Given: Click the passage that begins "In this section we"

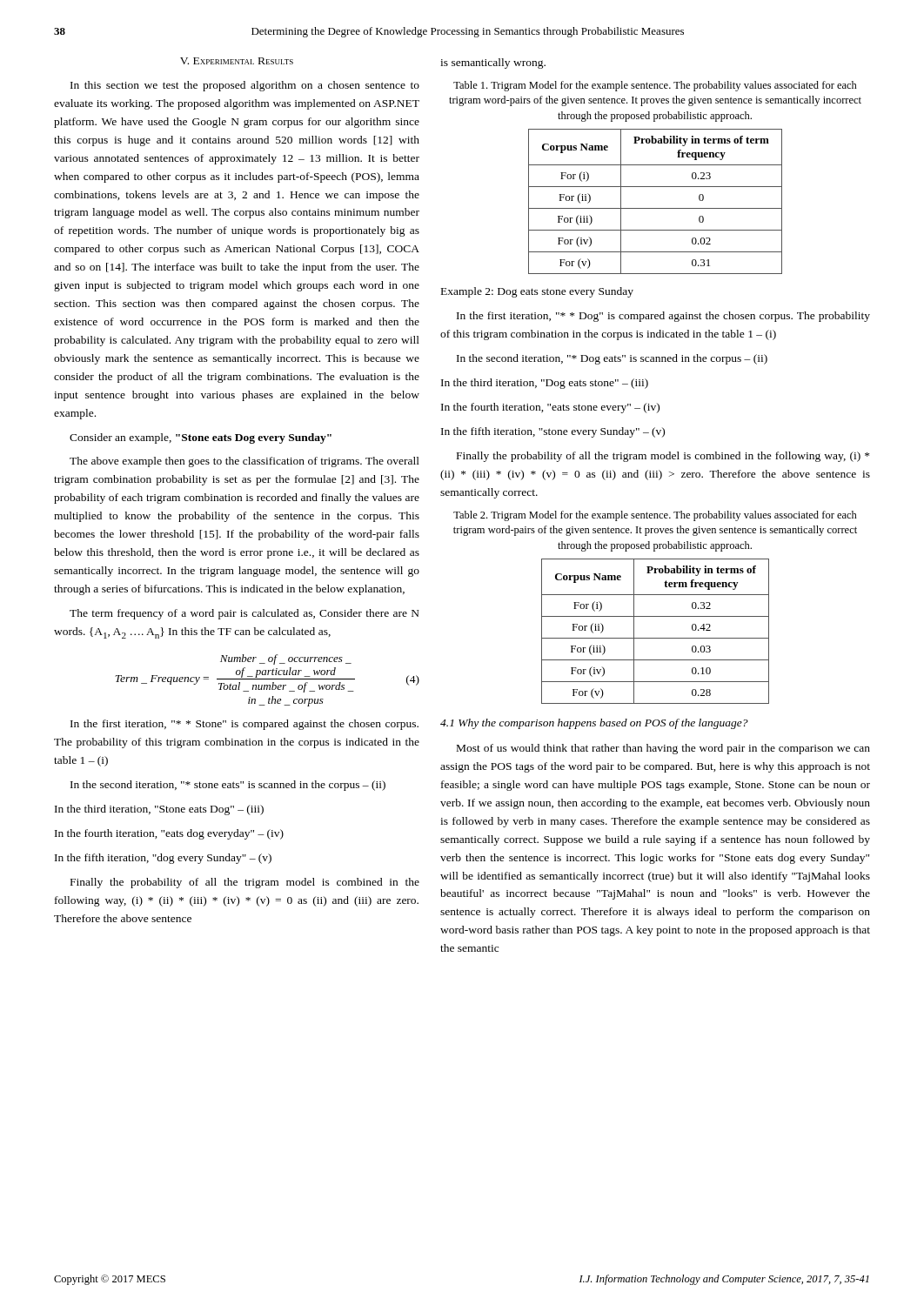Looking at the screenshot, I should point(237,250).
